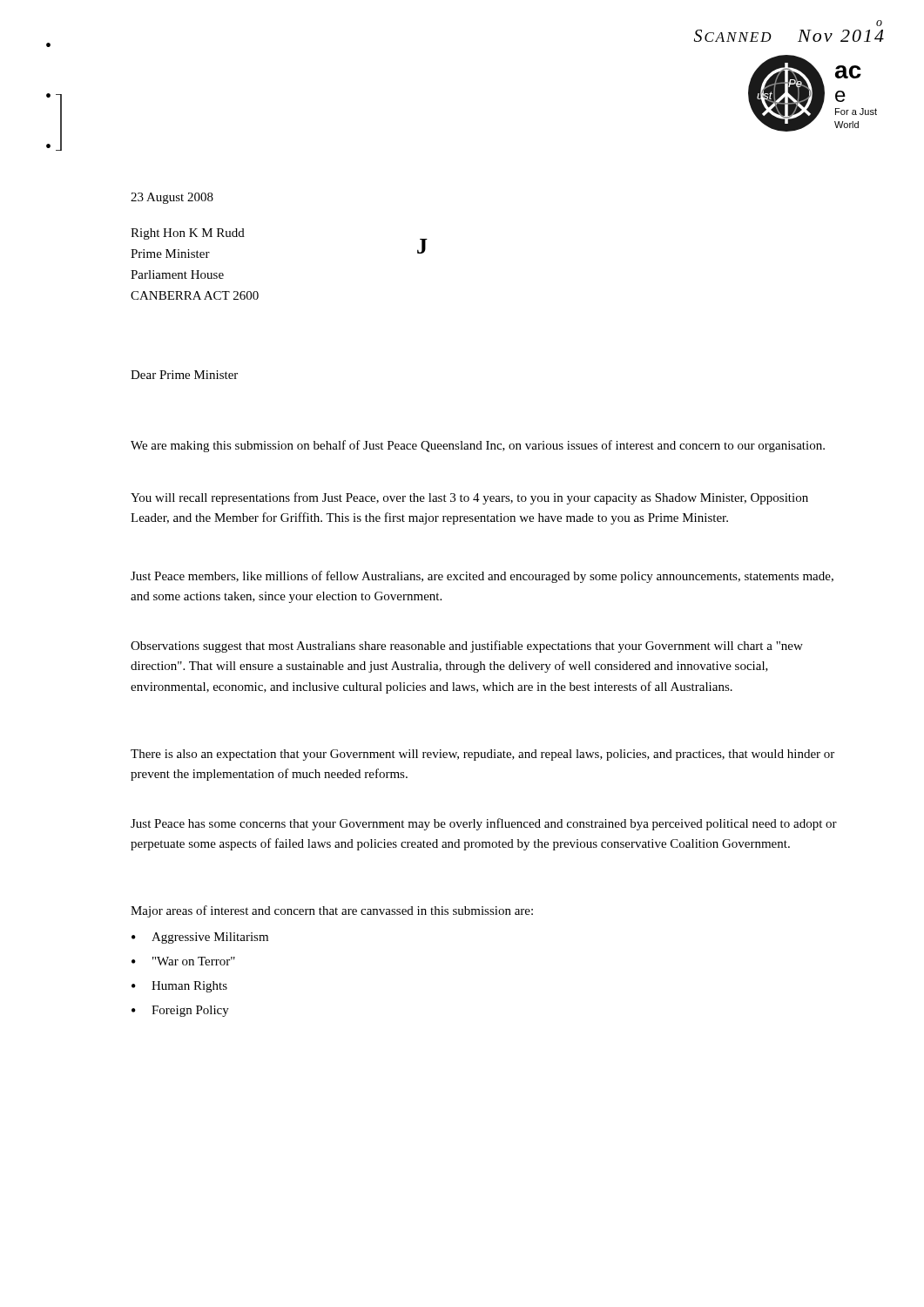Image resolution: width=924 pixels, height=1307 pixels.
Task: Point to "Dear Prime Minister"
Action: 184,375
